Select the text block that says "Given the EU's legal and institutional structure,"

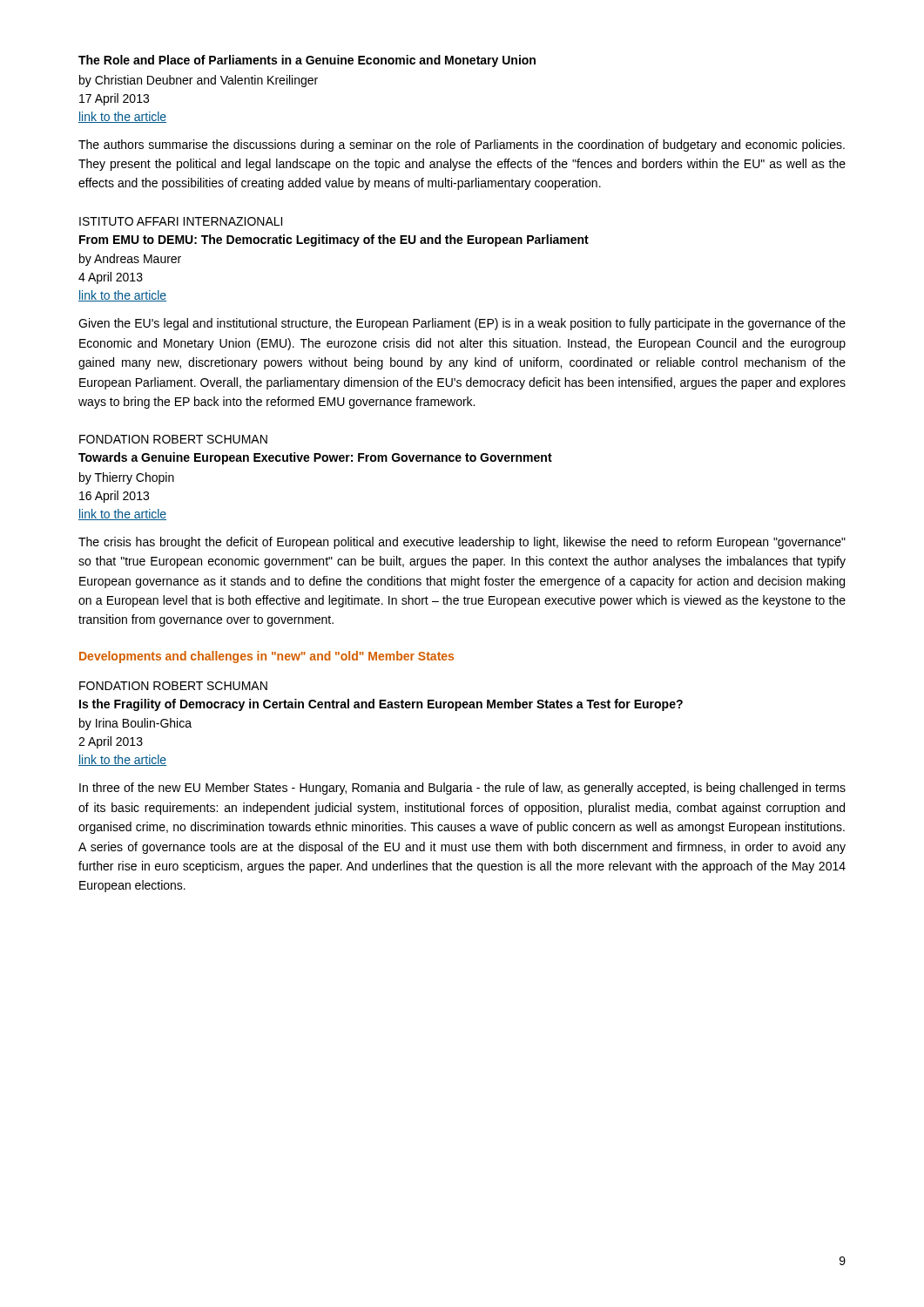(x=462, y=363)
